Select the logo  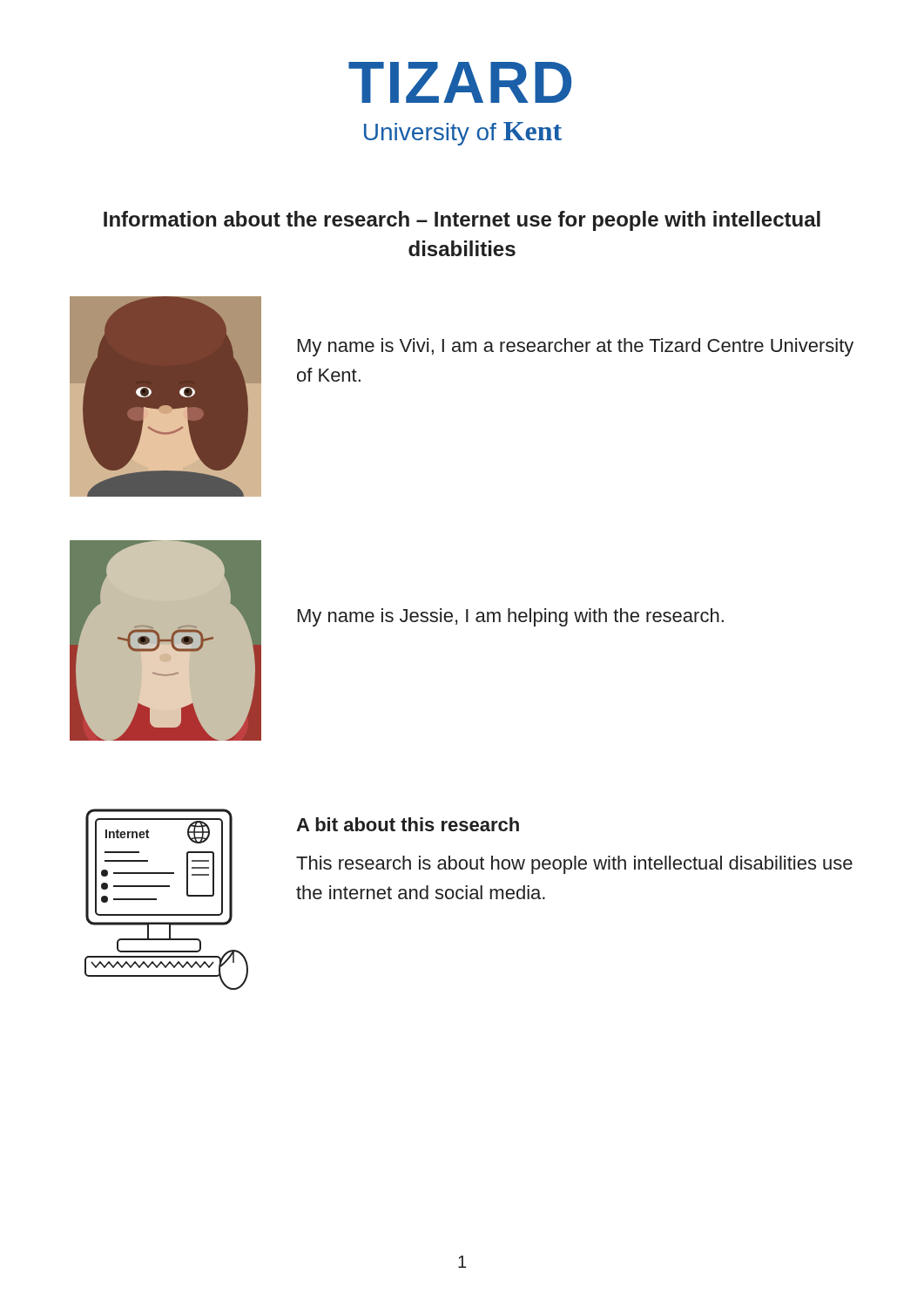point(462,100)
